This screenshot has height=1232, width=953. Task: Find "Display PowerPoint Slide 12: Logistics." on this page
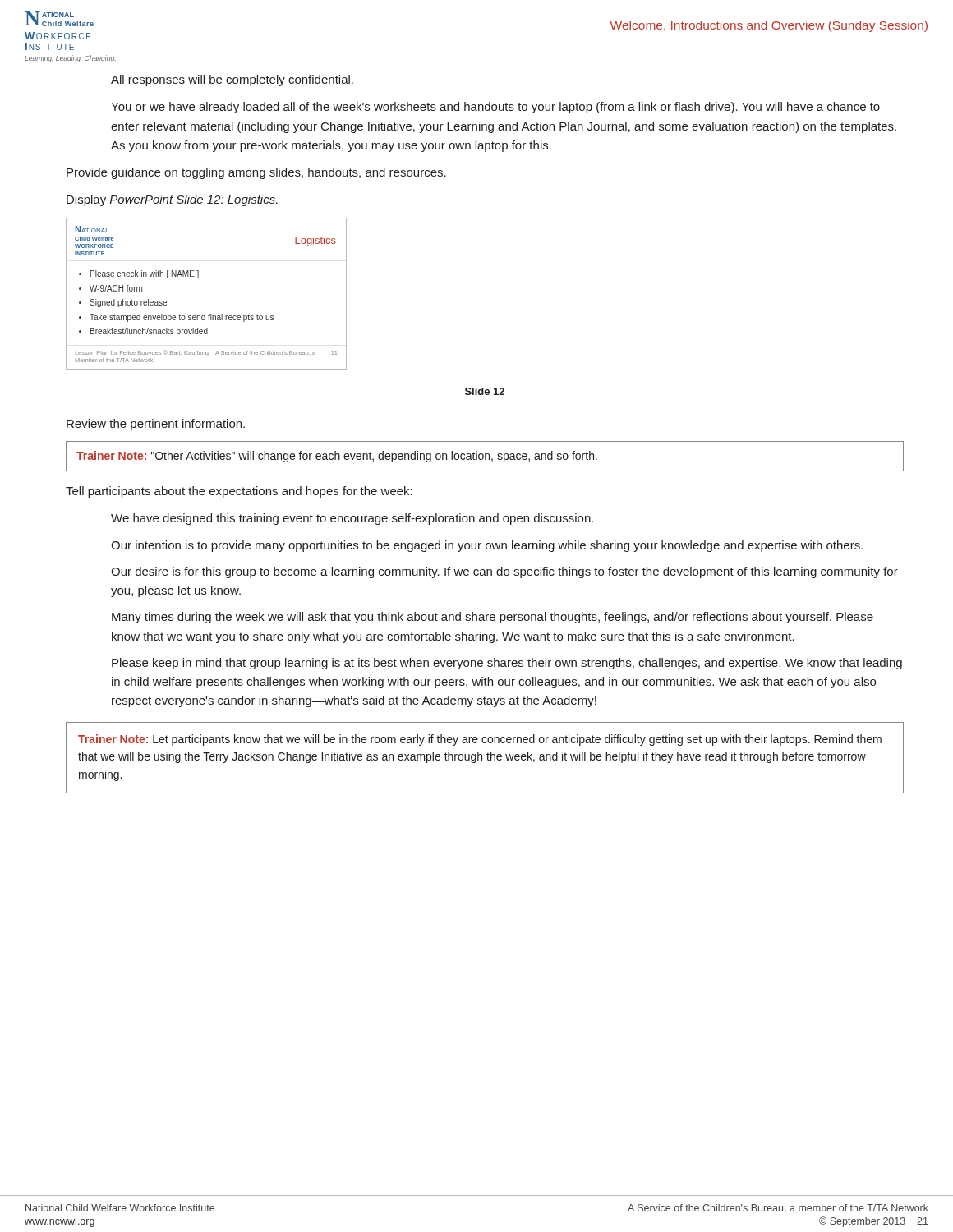click(x=172, y=199)
